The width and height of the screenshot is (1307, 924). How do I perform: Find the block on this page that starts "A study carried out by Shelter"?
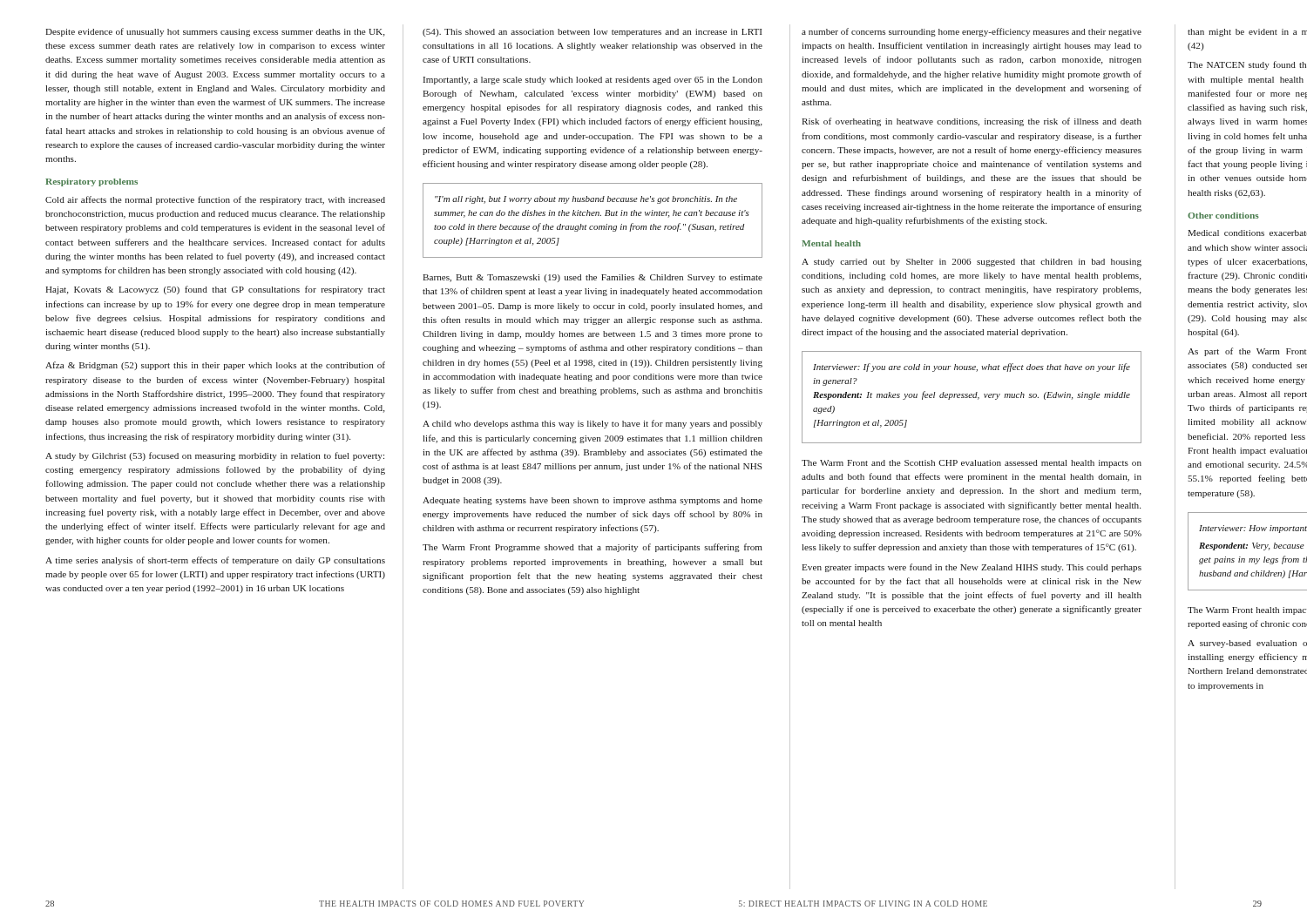click(971, 297)
